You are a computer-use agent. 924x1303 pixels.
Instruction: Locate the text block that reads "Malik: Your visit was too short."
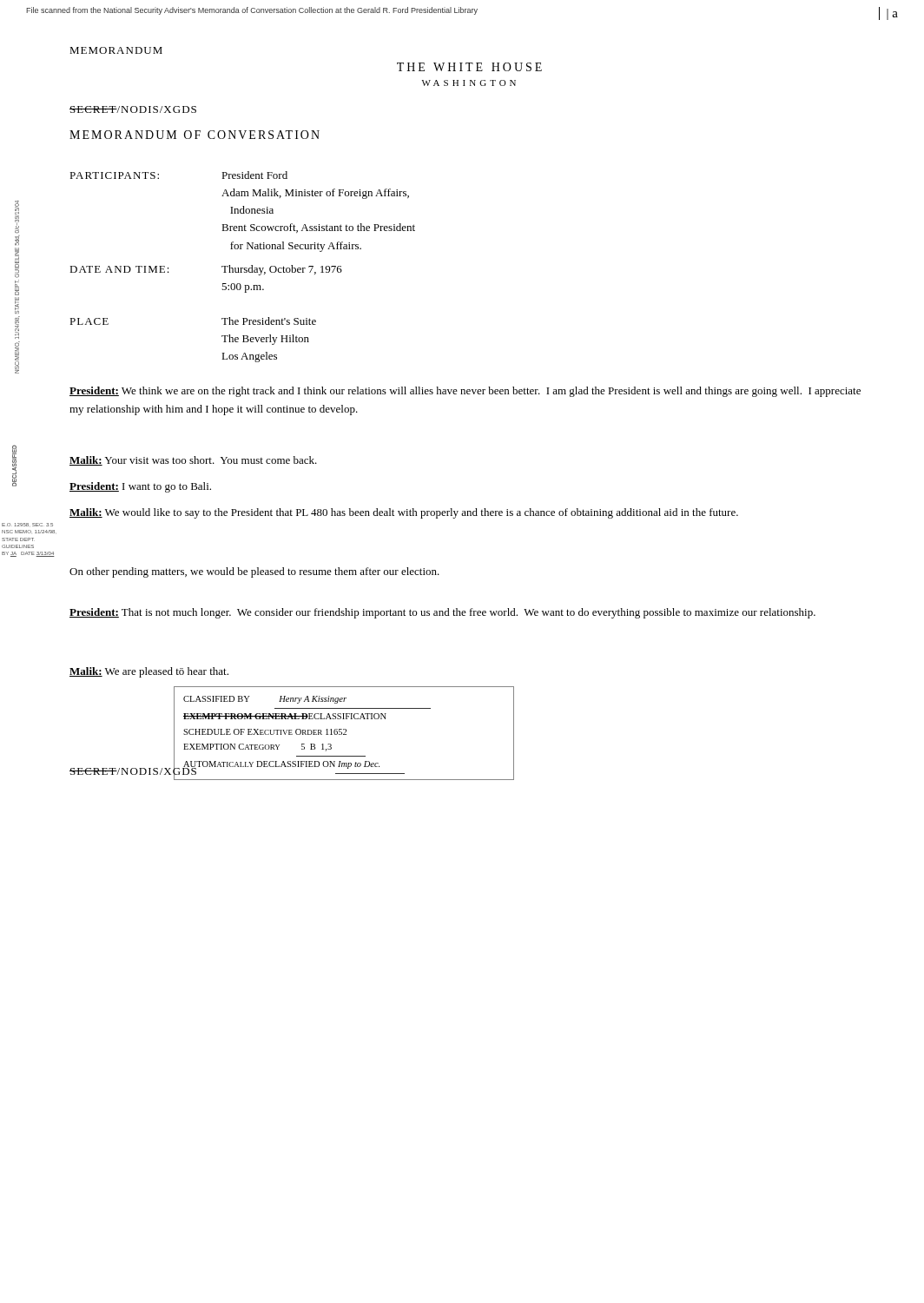(193, 460)
